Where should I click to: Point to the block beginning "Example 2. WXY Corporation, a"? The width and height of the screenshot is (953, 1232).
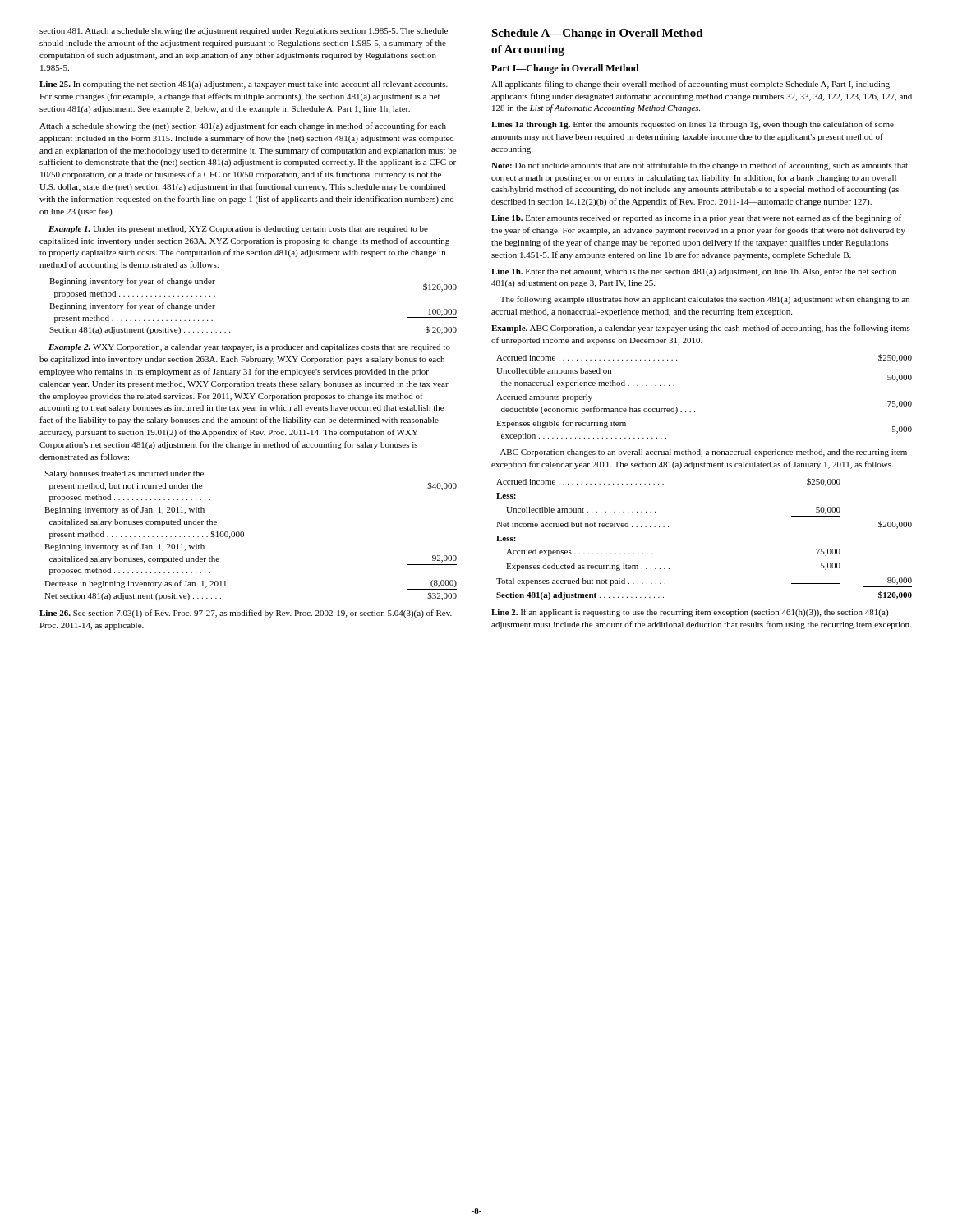(245, 402)
